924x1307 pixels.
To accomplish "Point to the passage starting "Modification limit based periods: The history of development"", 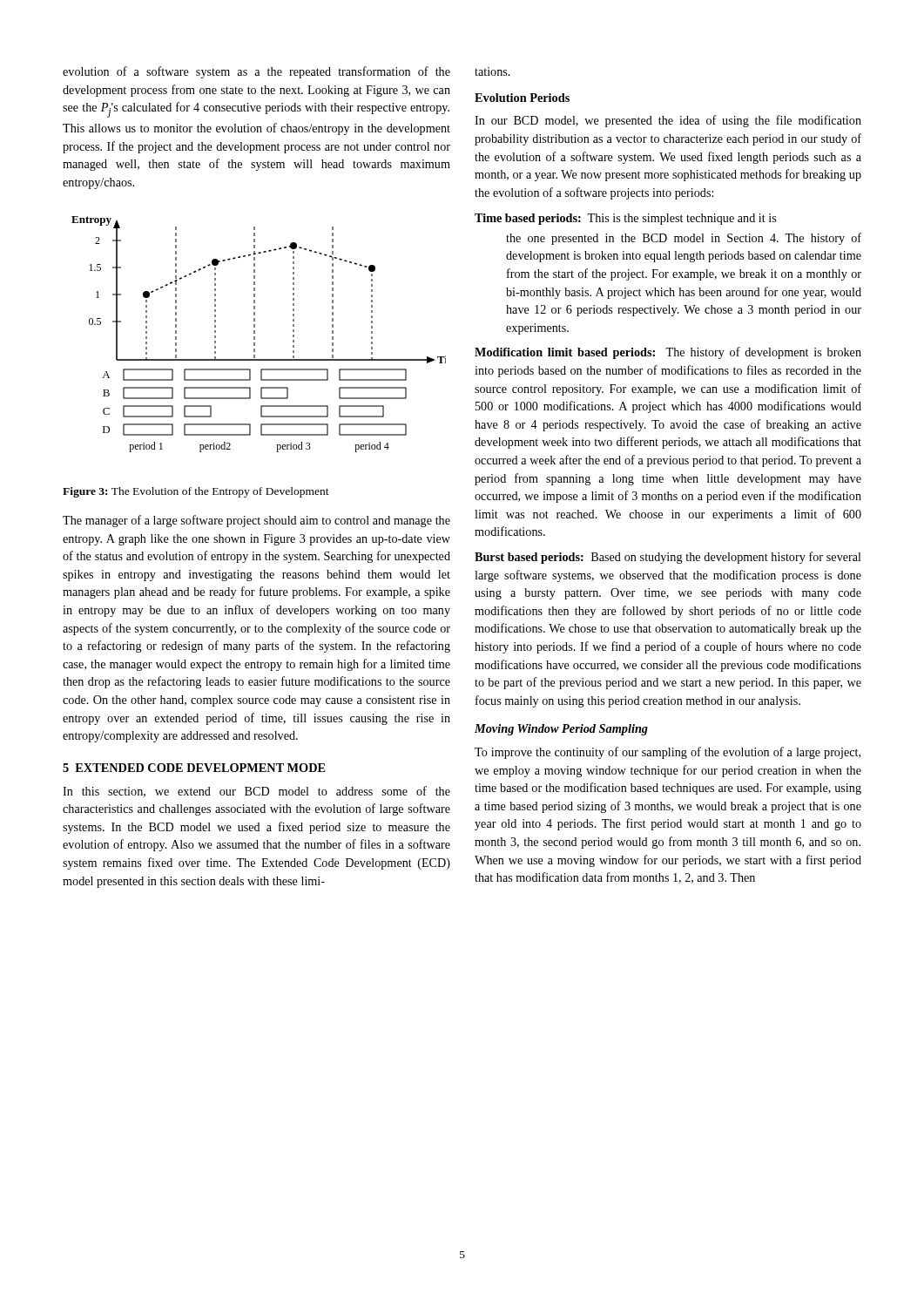I will tap(668, 442).
